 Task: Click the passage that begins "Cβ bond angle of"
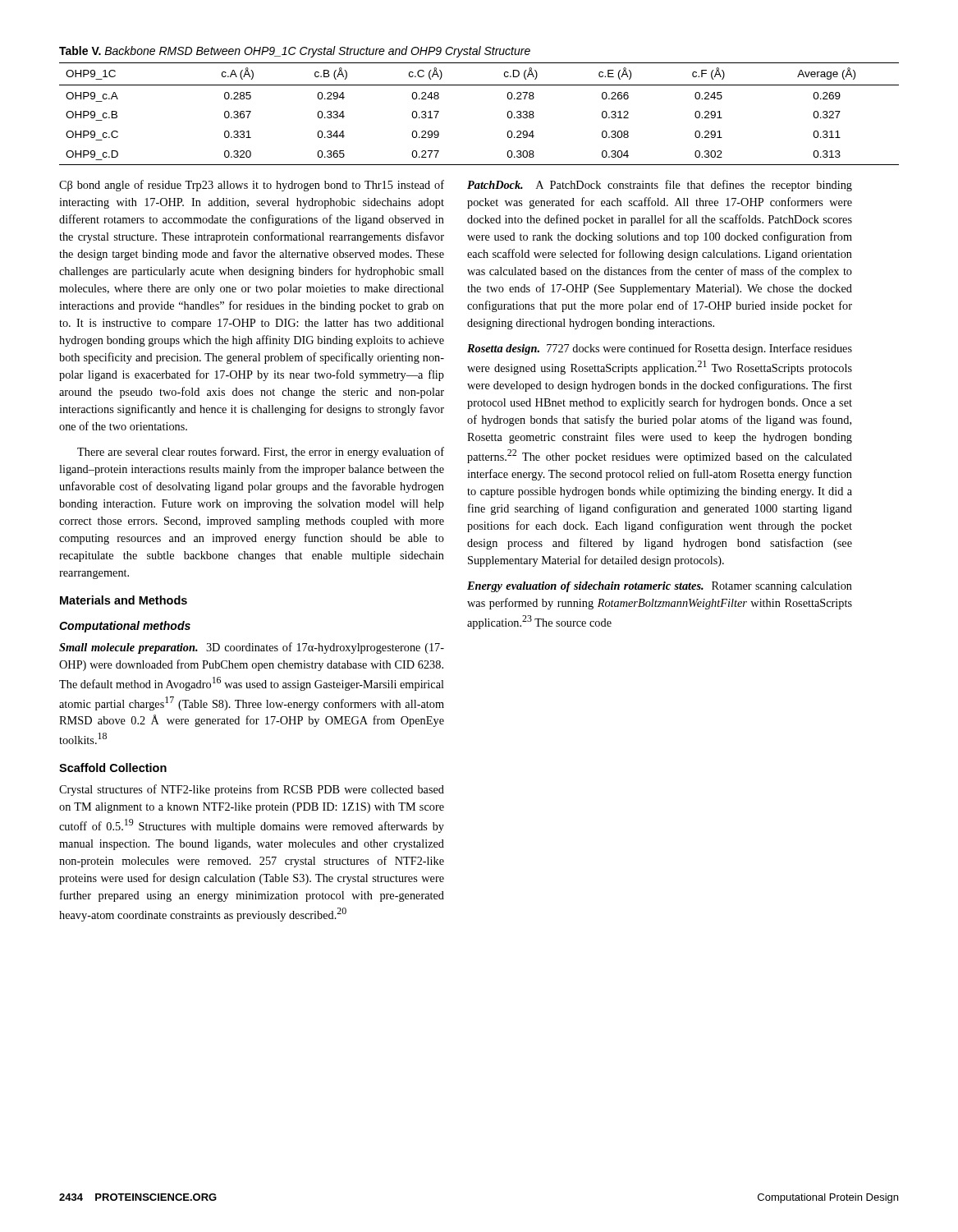pyautogui.click(x=252, y=306)
